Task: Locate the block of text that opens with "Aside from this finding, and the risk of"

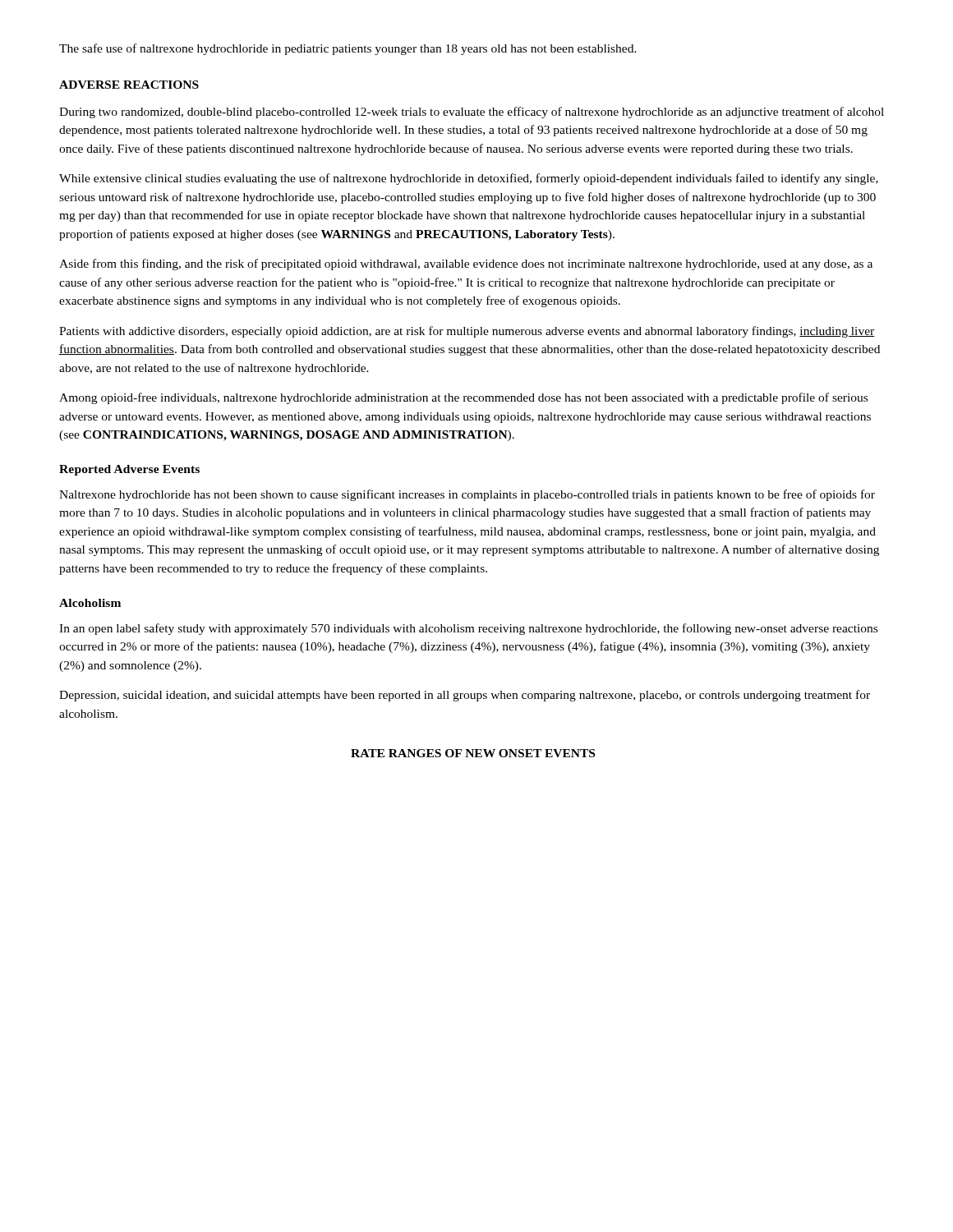Action: [x=466, y=282]
